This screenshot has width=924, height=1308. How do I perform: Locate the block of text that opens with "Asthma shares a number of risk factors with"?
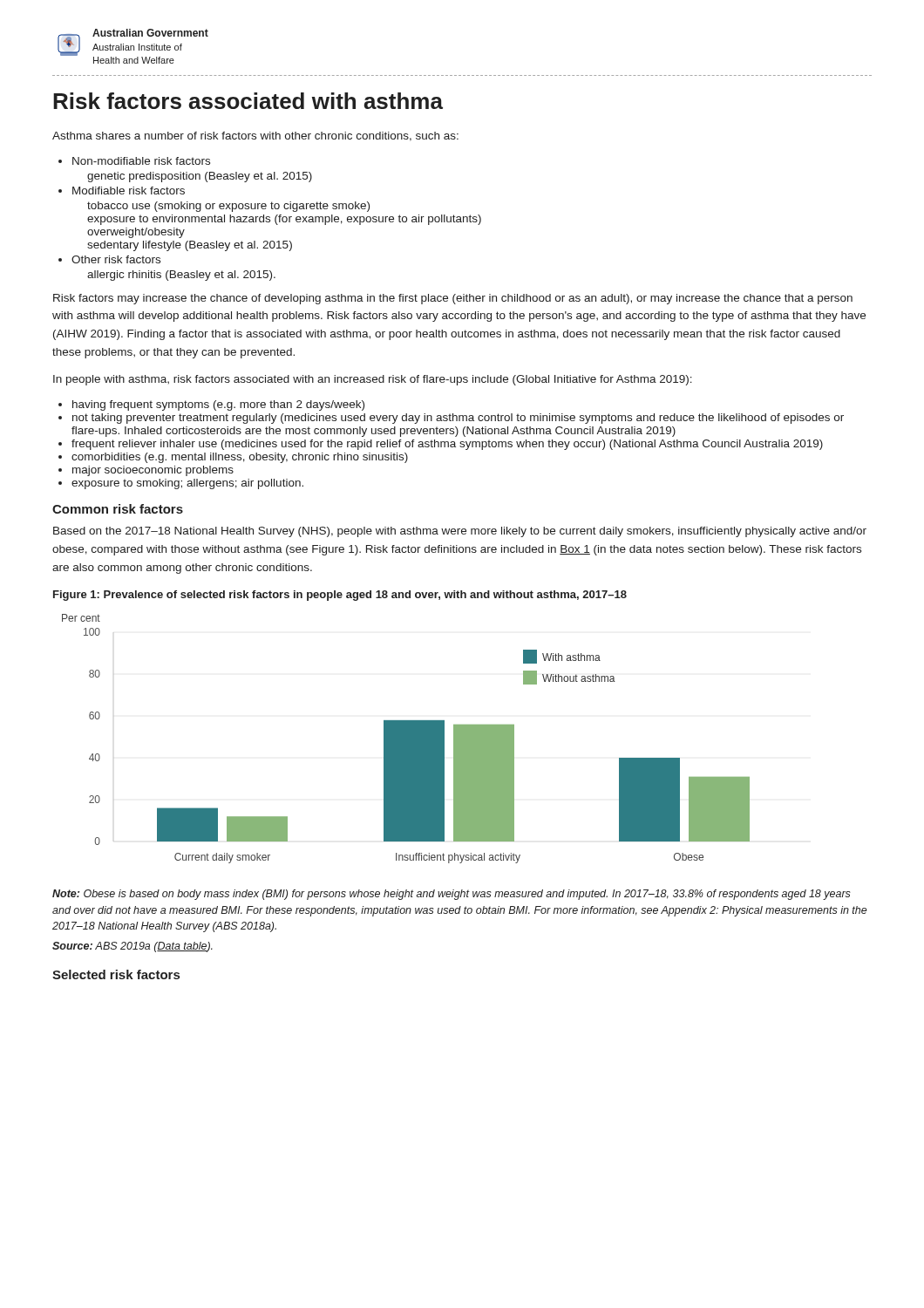coord(256,135)
